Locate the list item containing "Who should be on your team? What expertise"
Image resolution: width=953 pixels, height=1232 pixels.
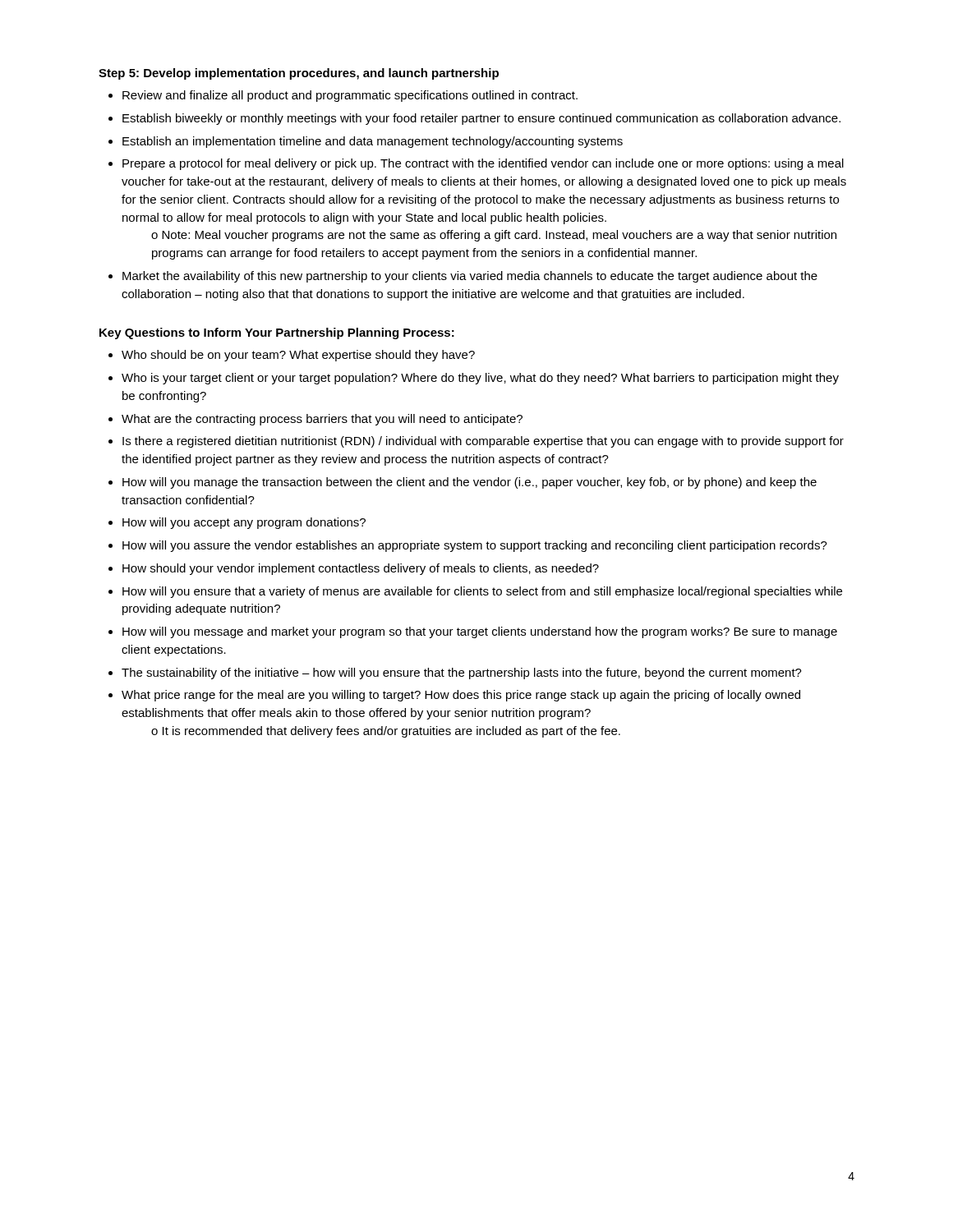(x=298, y=355)
